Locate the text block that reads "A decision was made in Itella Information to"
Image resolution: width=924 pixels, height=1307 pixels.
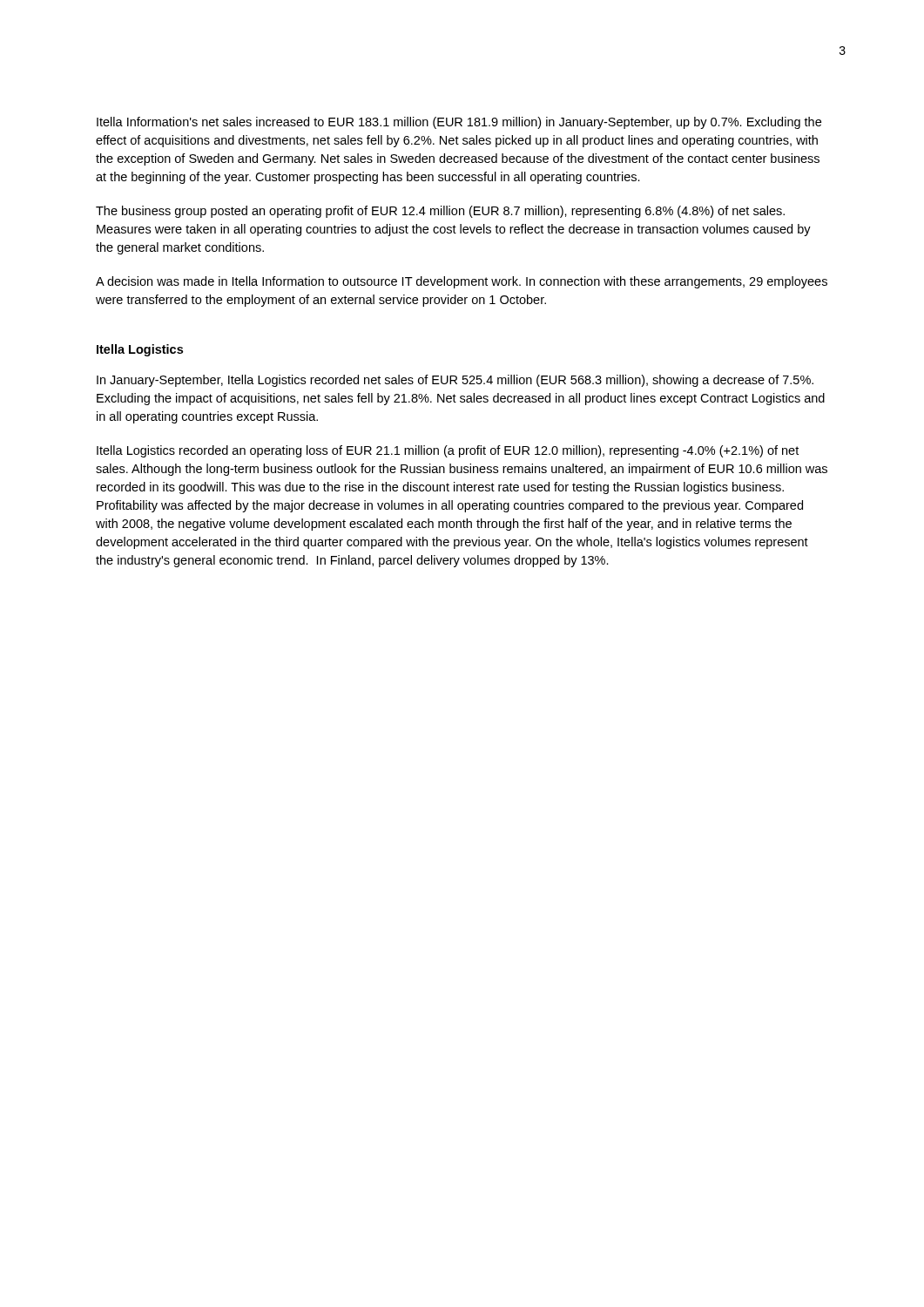click(462, 291)
